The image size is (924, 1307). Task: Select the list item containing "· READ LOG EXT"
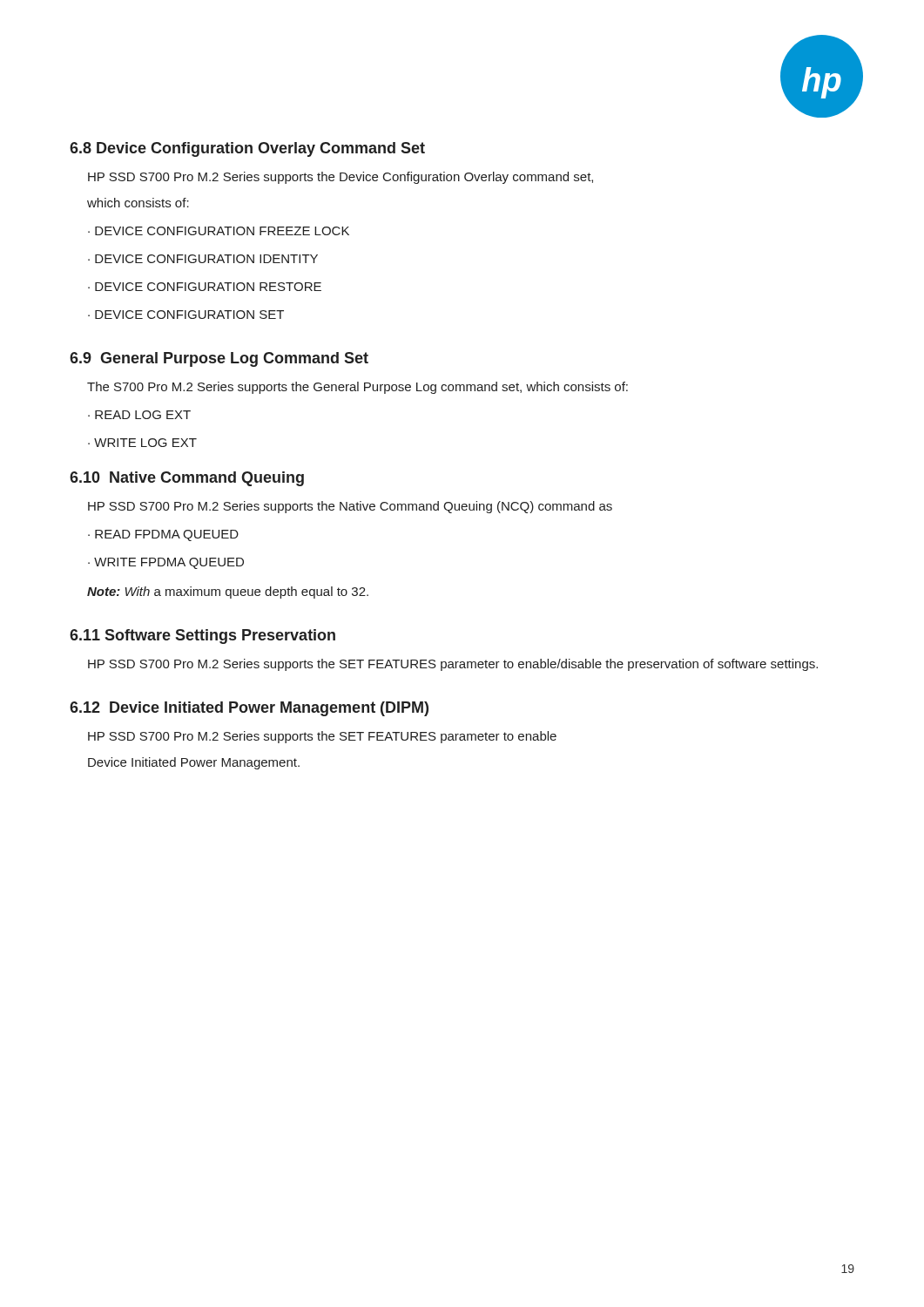click(x=139, y=414)
